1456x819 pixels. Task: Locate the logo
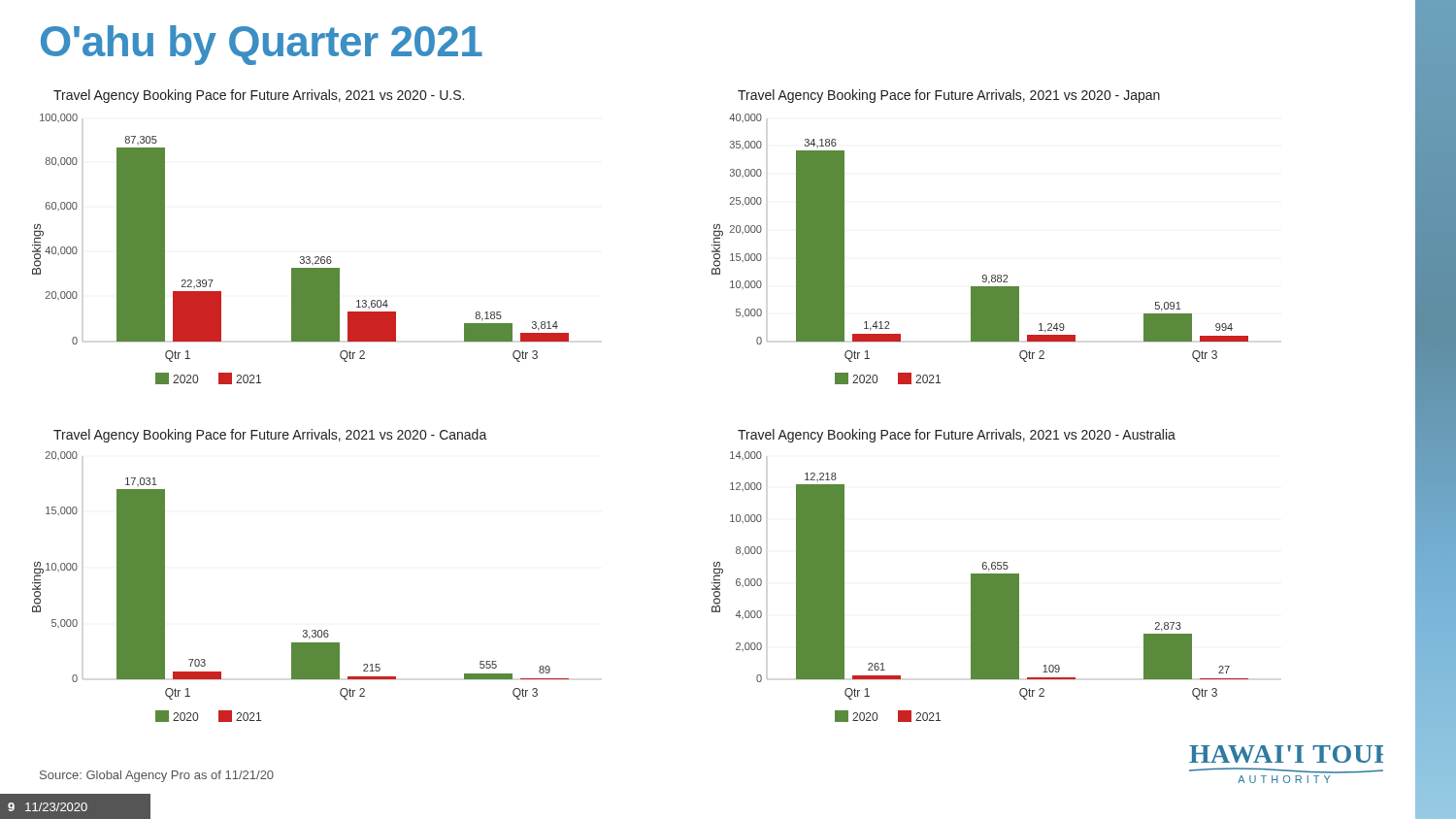tap(1286, 758)
